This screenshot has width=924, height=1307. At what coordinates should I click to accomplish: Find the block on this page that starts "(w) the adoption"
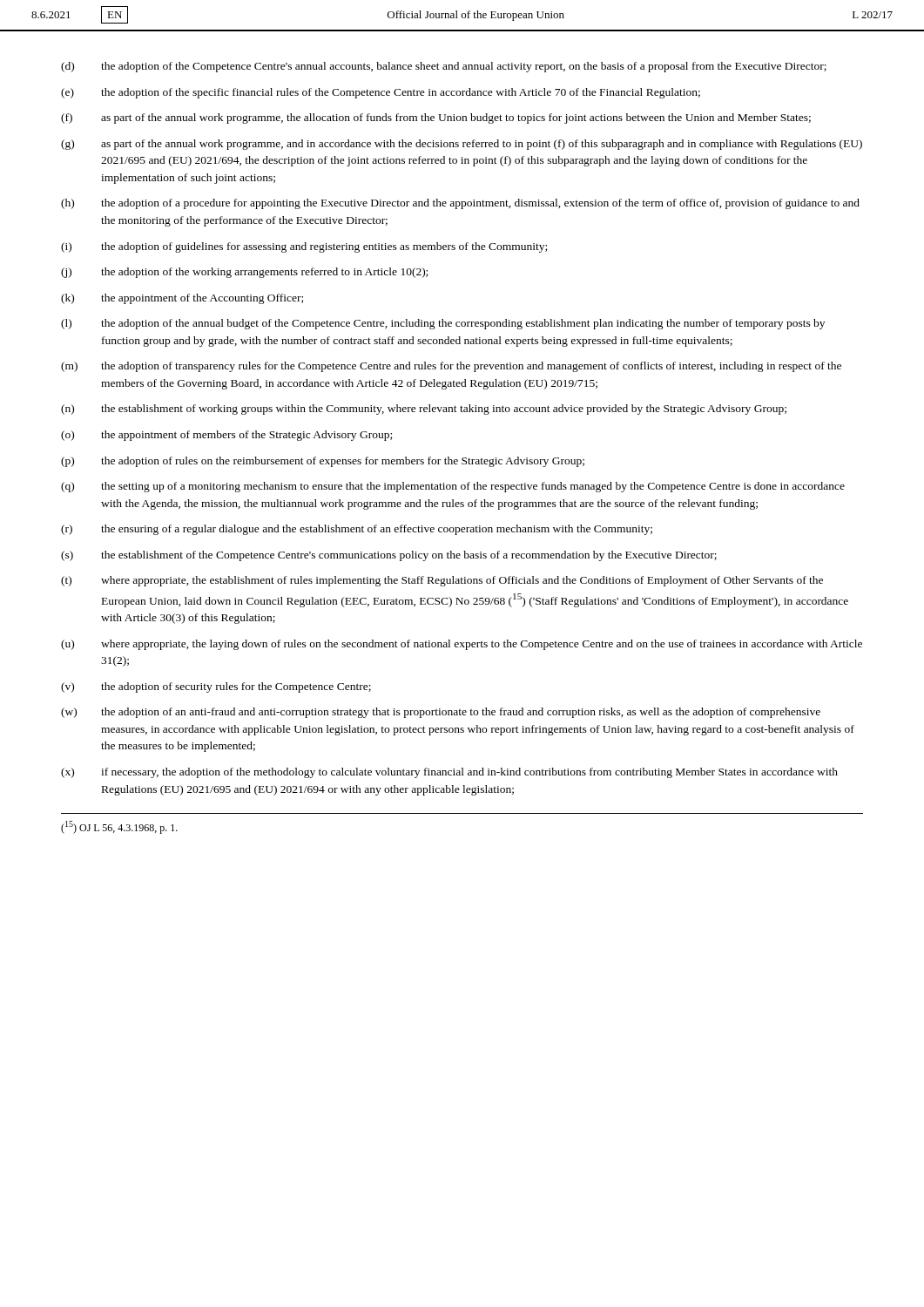coord(462,729)
